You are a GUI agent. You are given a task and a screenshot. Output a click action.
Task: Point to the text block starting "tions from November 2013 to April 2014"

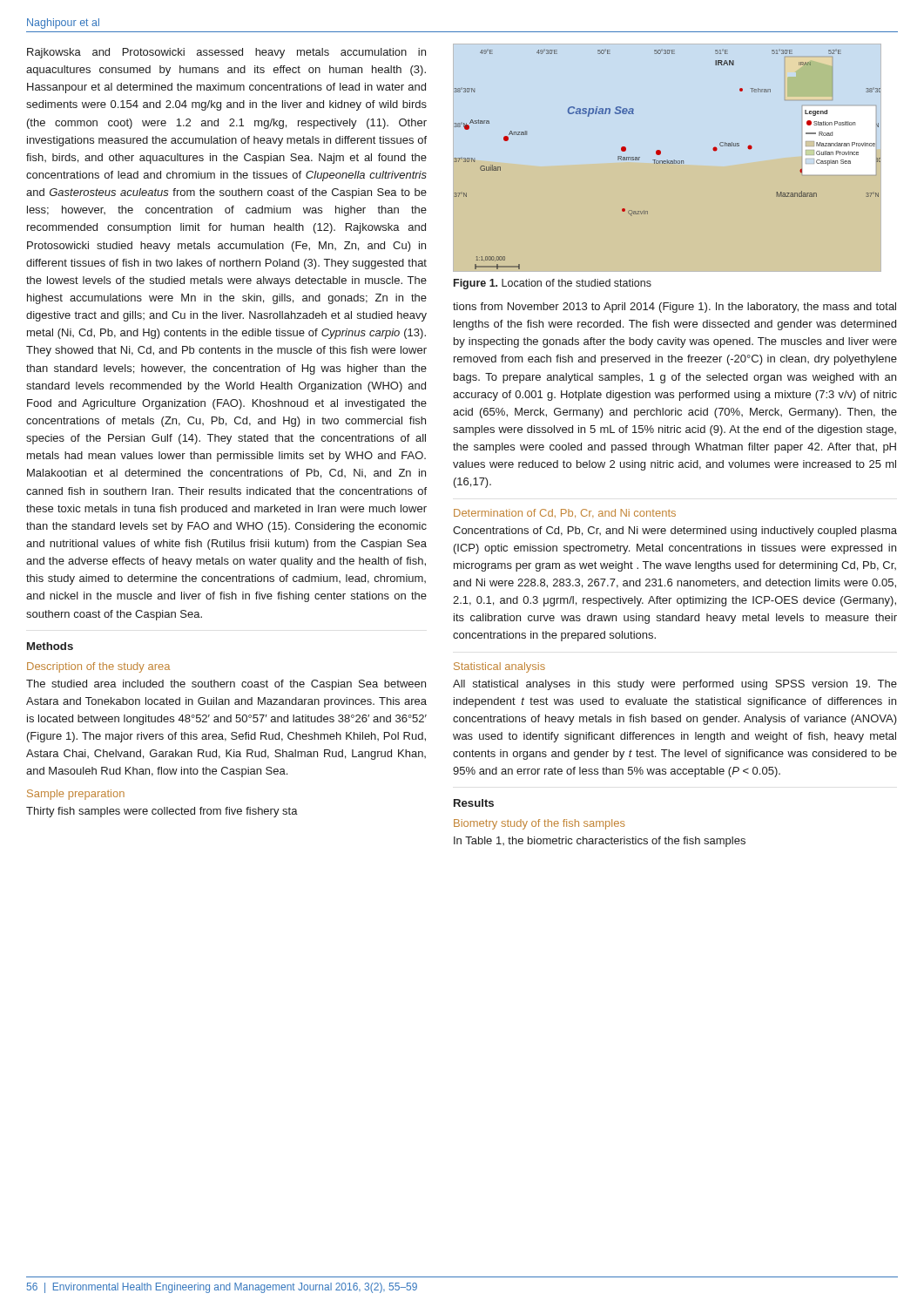[675, 394]
